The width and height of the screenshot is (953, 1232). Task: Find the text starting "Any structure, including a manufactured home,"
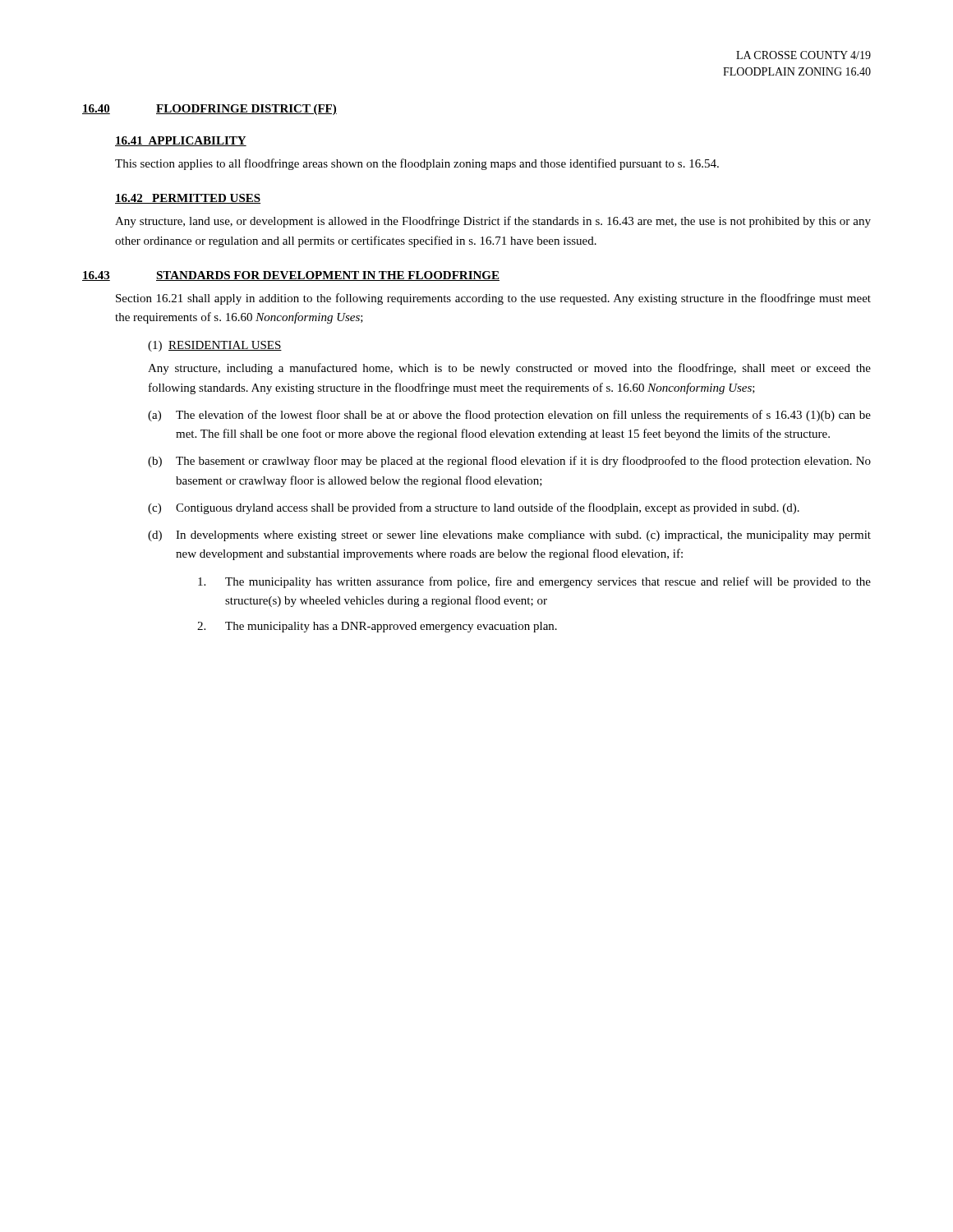click(x=509, y=378)
